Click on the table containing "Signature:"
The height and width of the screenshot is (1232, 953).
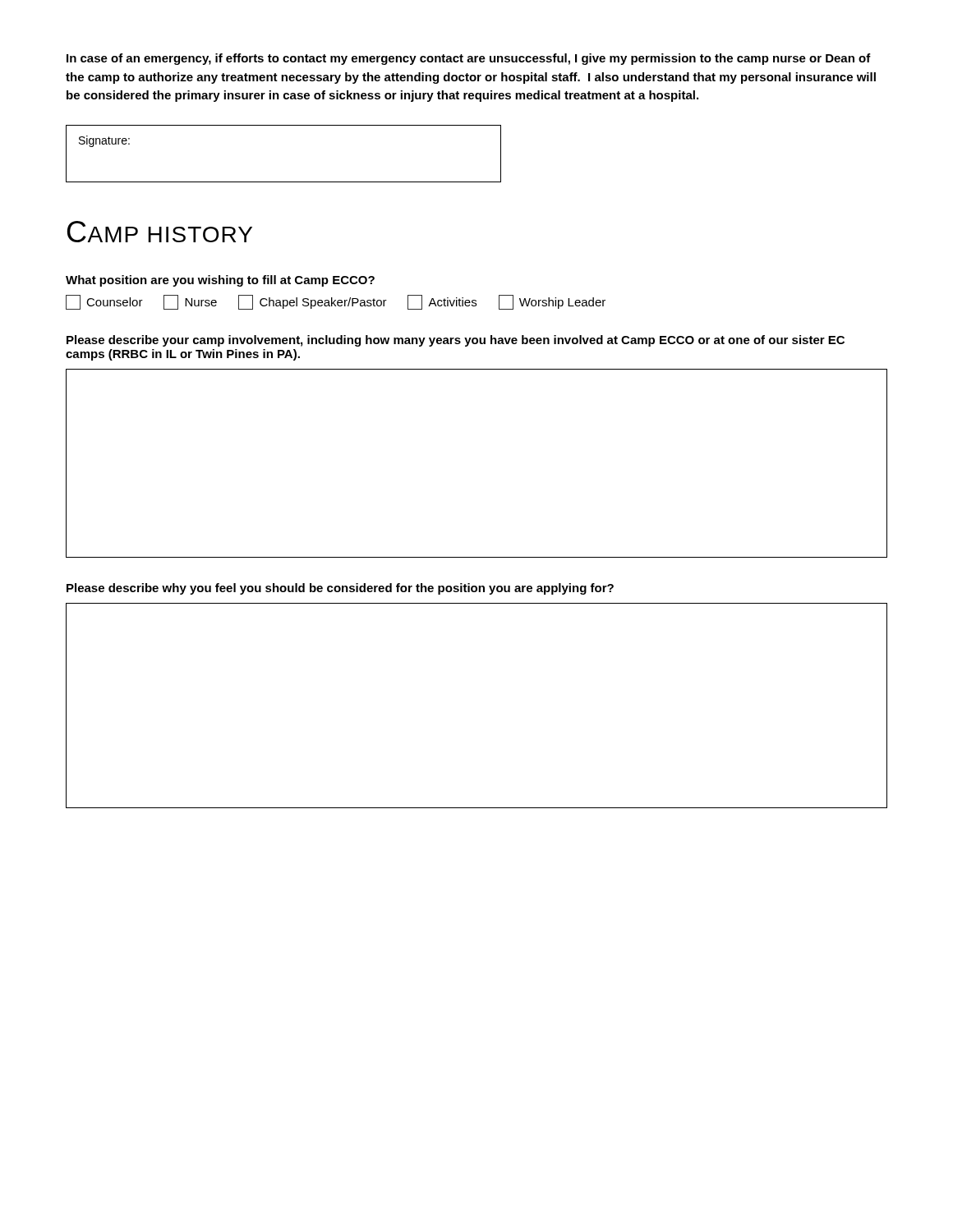pos(476,153)
